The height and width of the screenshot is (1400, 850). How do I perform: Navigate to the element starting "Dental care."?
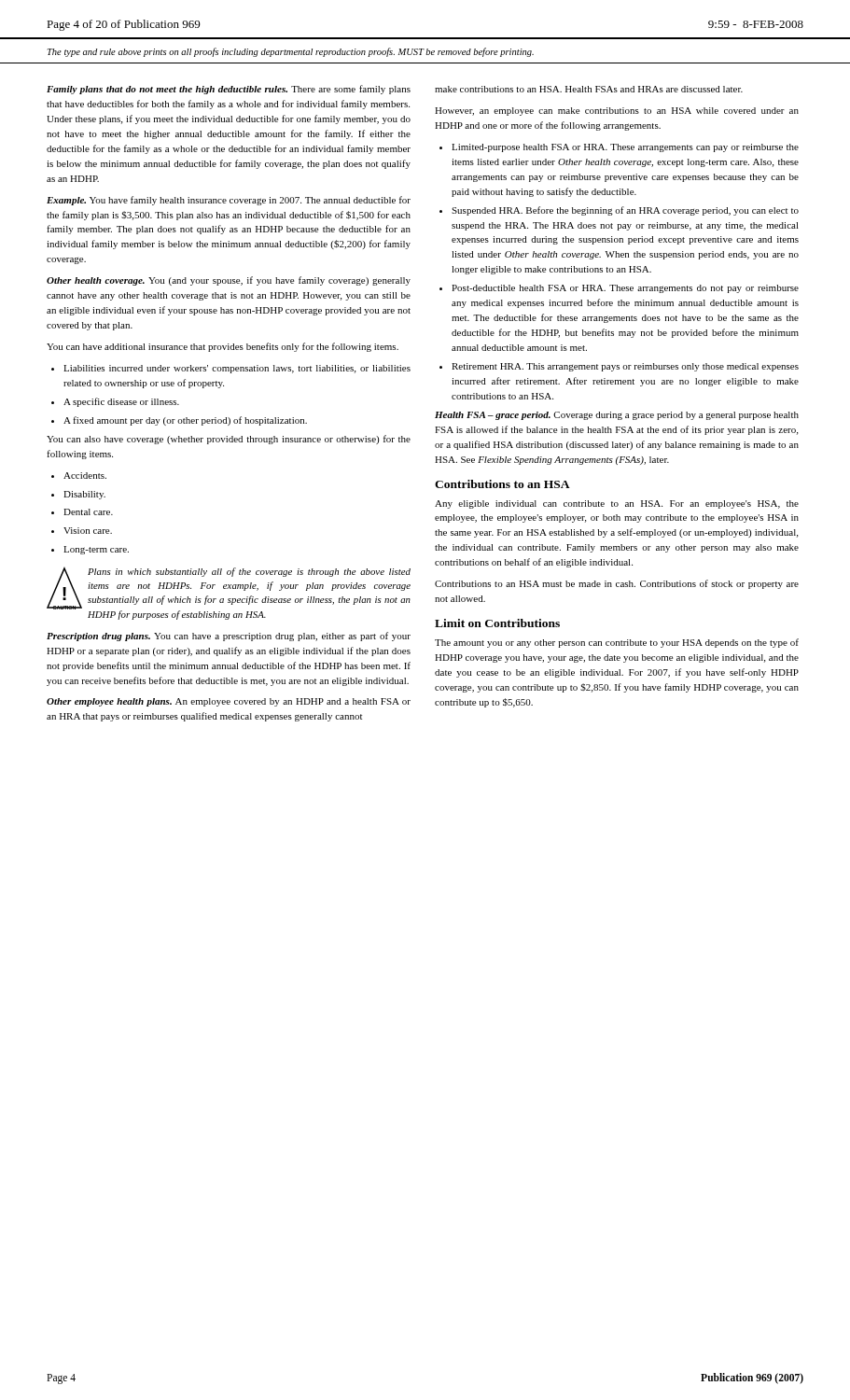[88, 512]
